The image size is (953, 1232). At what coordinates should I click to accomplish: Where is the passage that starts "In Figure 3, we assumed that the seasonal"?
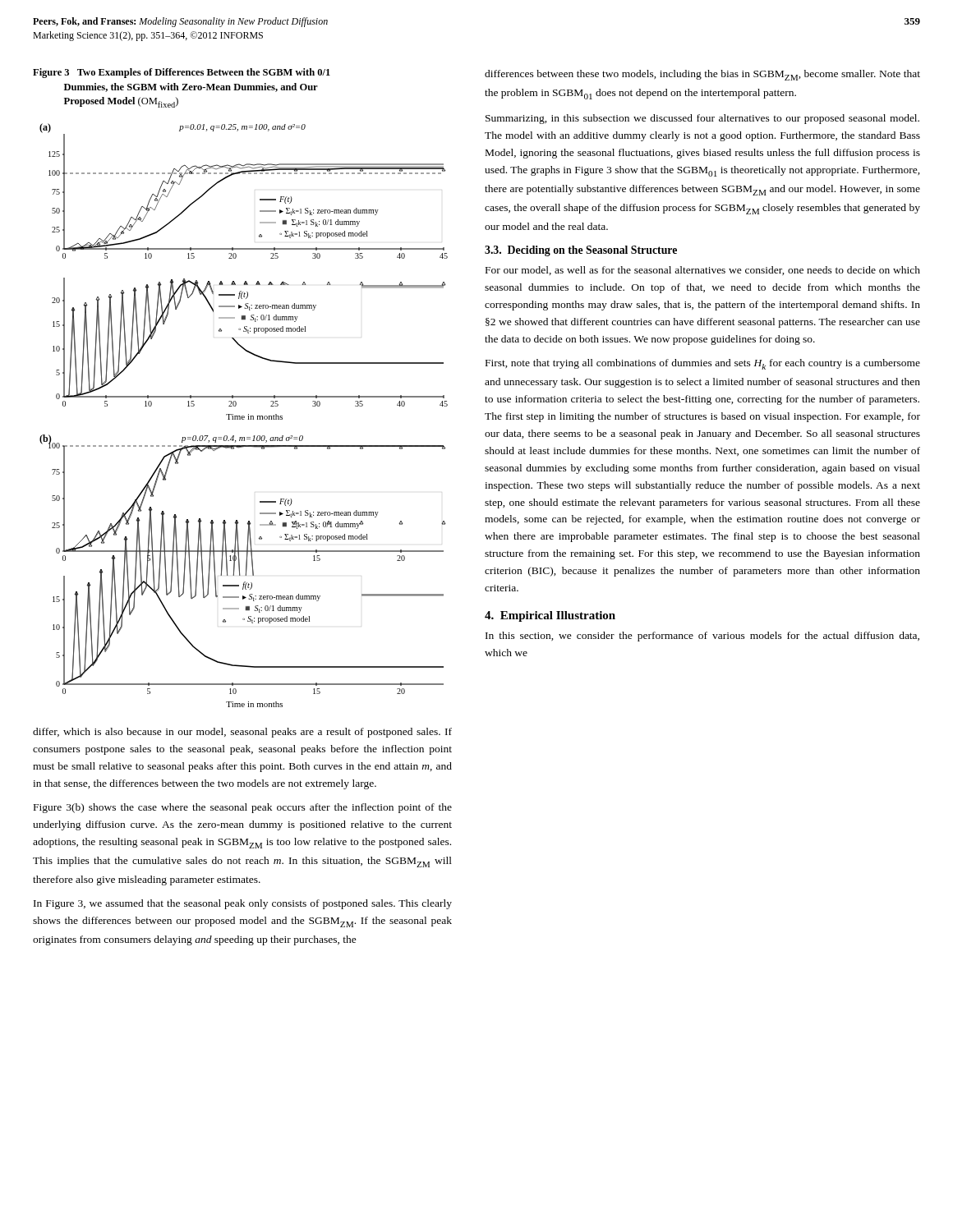[242, 921]
